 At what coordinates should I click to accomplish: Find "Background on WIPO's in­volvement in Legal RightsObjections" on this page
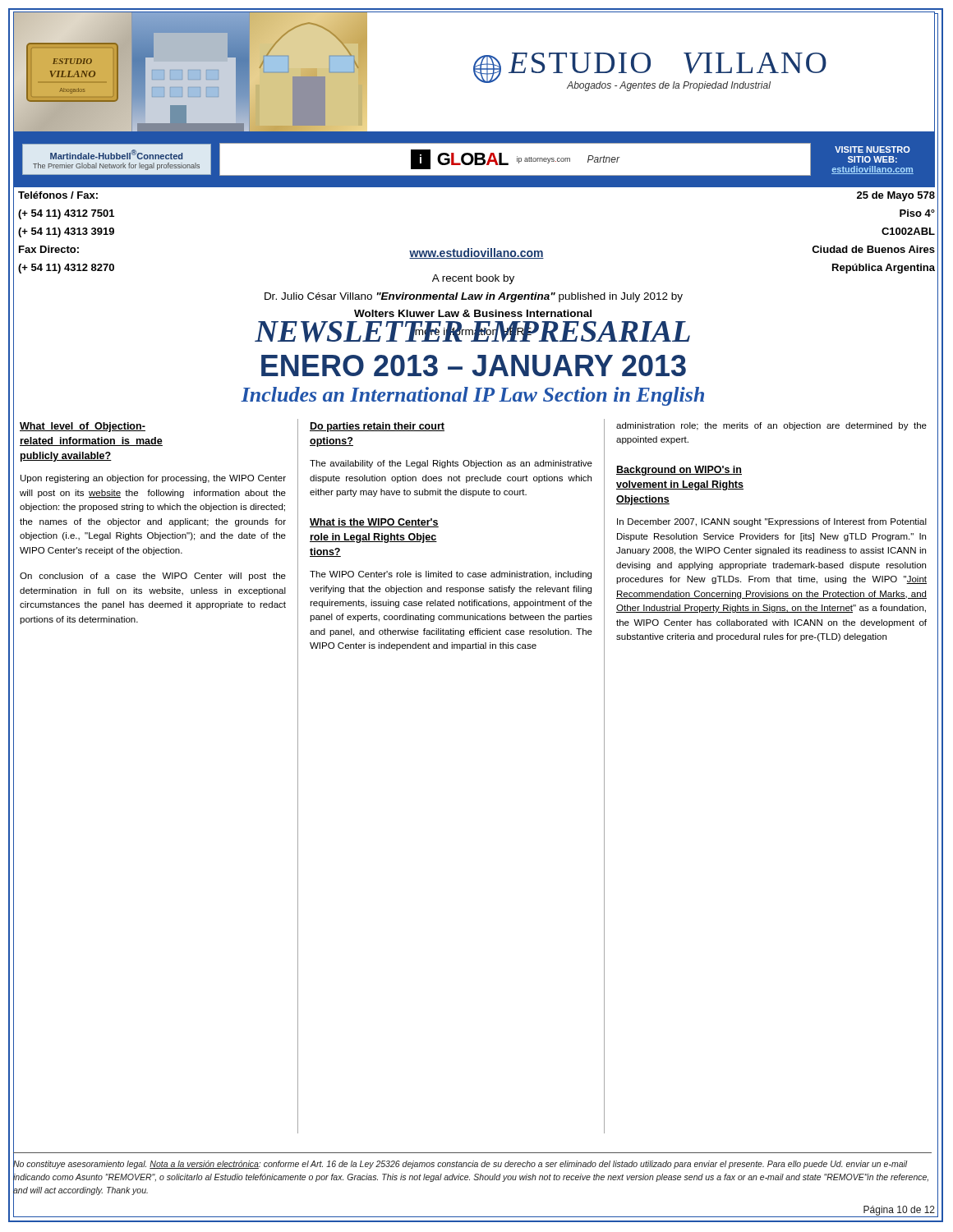point(680,485)
